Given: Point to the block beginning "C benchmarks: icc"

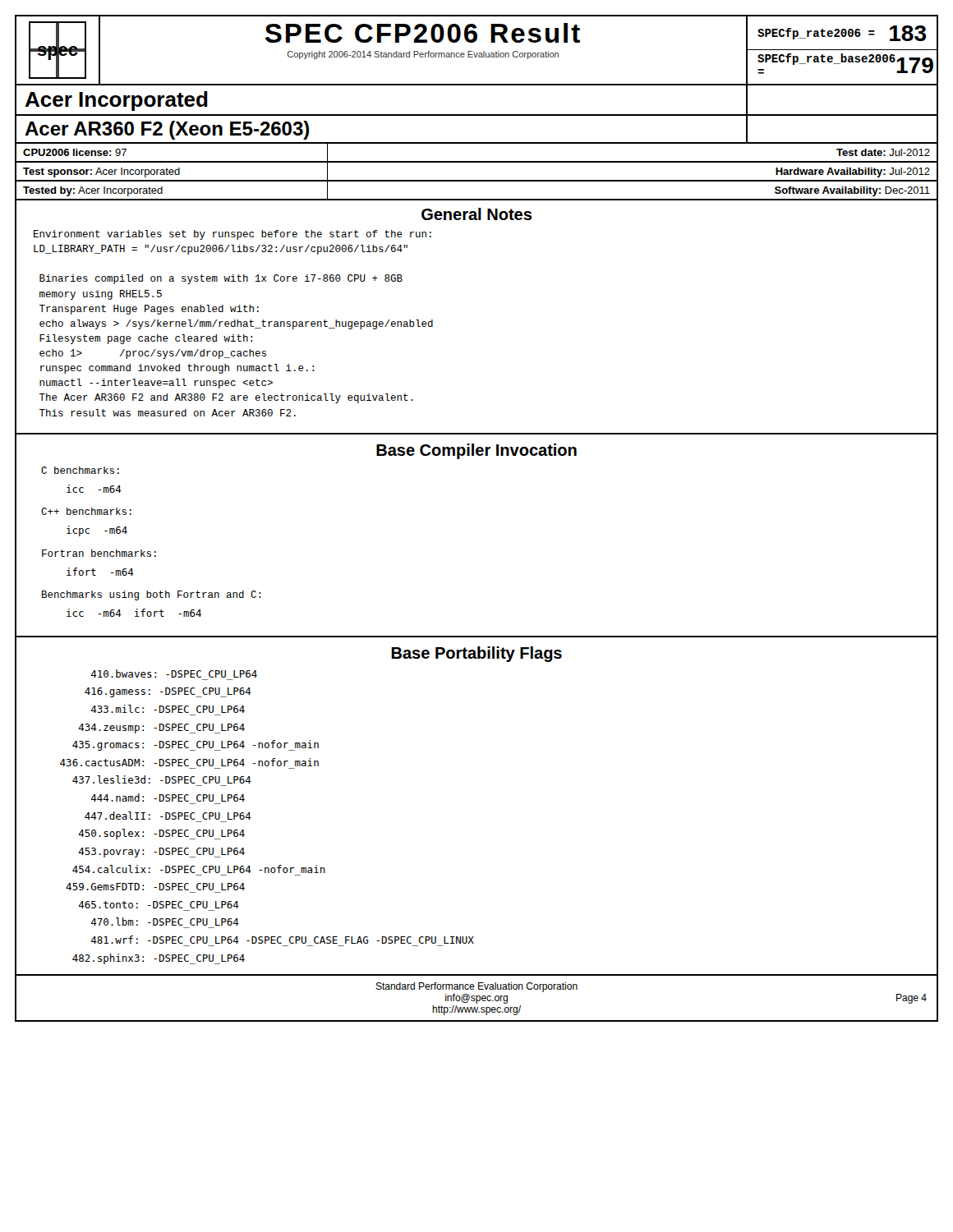Looking at the screenshot, I should pyautogui.click(x=81, y=481).
